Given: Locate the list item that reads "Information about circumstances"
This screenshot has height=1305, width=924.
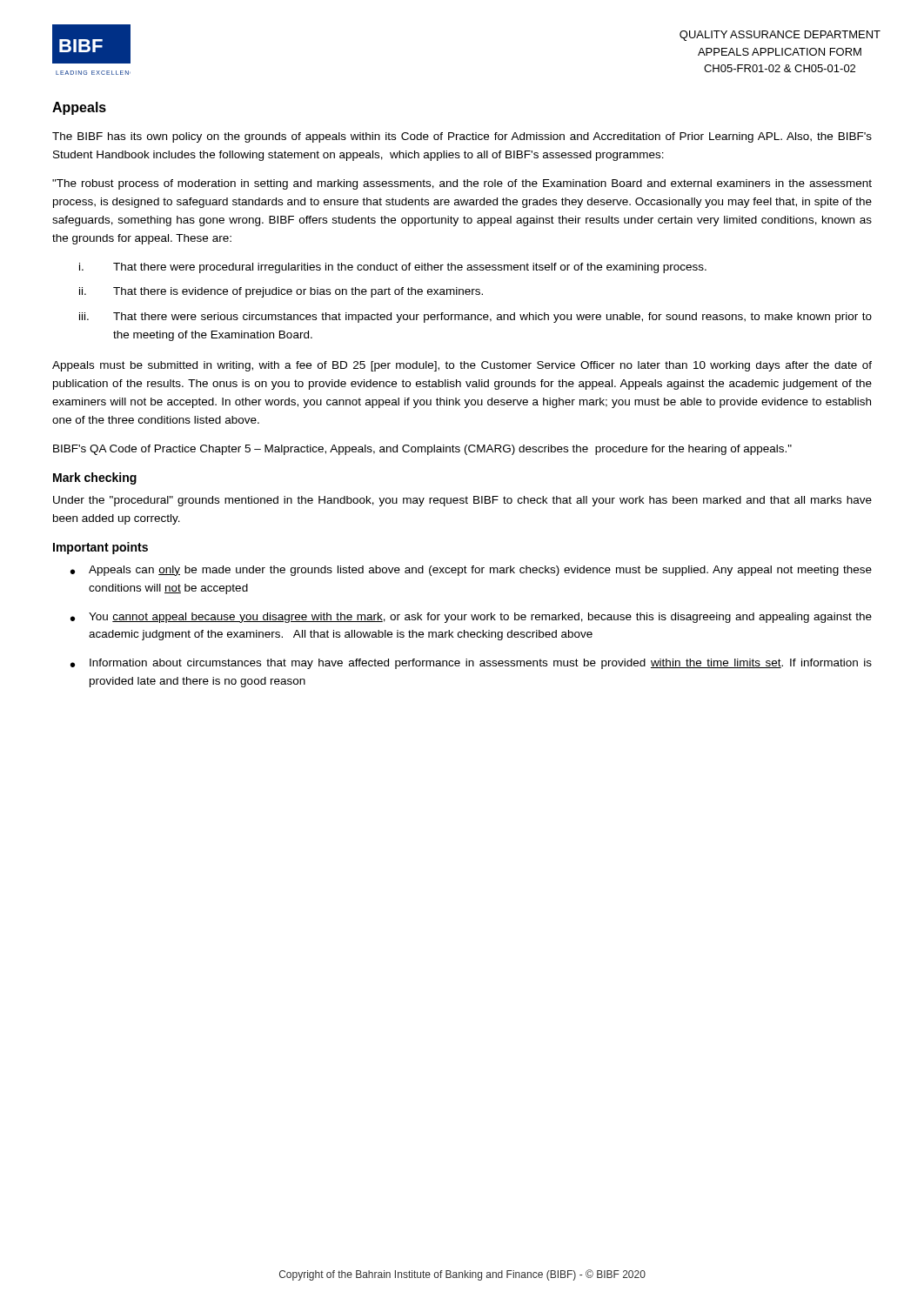Looking at the screenshot, I should click(480, 672).
